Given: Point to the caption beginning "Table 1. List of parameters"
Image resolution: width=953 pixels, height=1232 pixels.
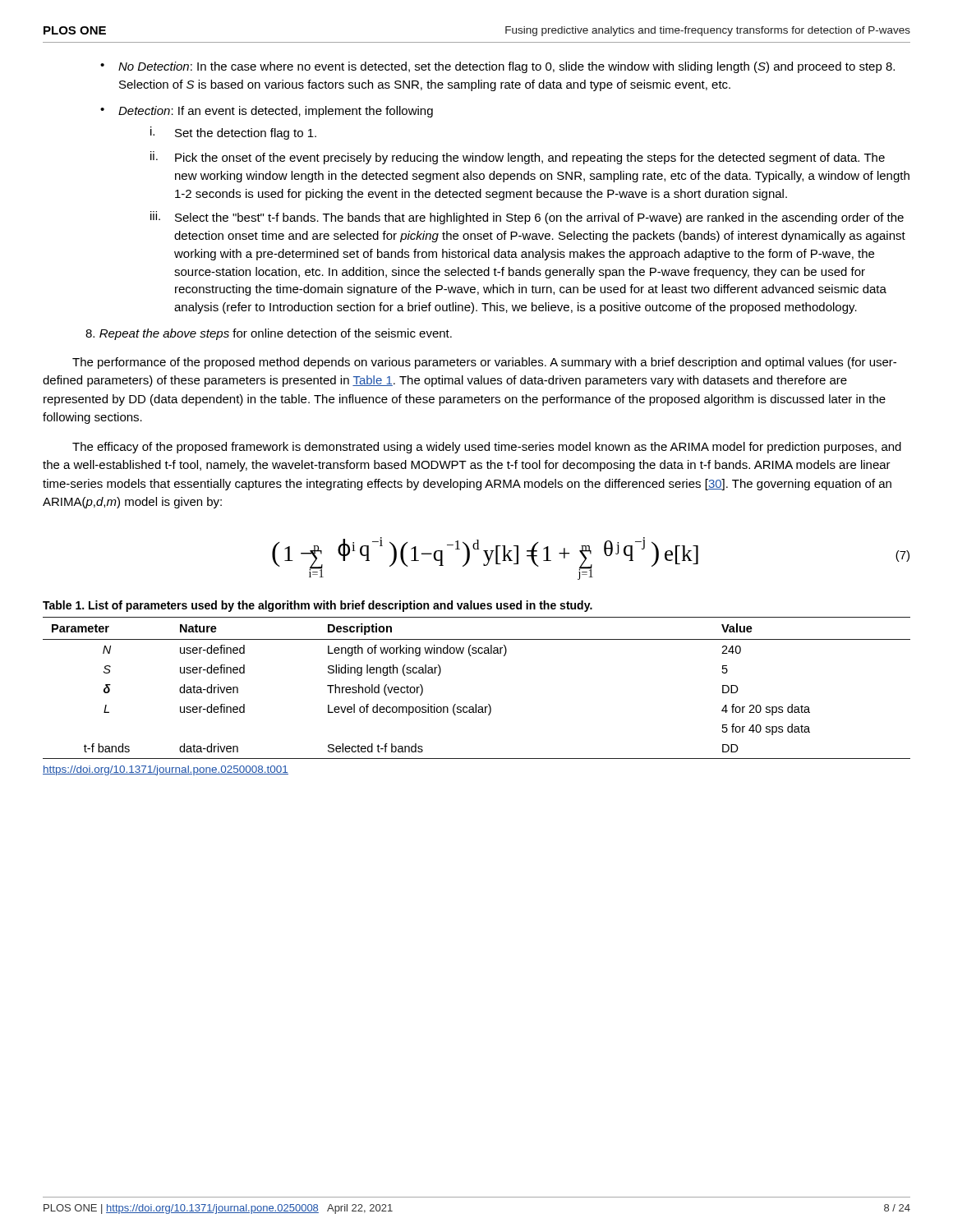Looking at the screenshot, I should click(x=318, y=605).
